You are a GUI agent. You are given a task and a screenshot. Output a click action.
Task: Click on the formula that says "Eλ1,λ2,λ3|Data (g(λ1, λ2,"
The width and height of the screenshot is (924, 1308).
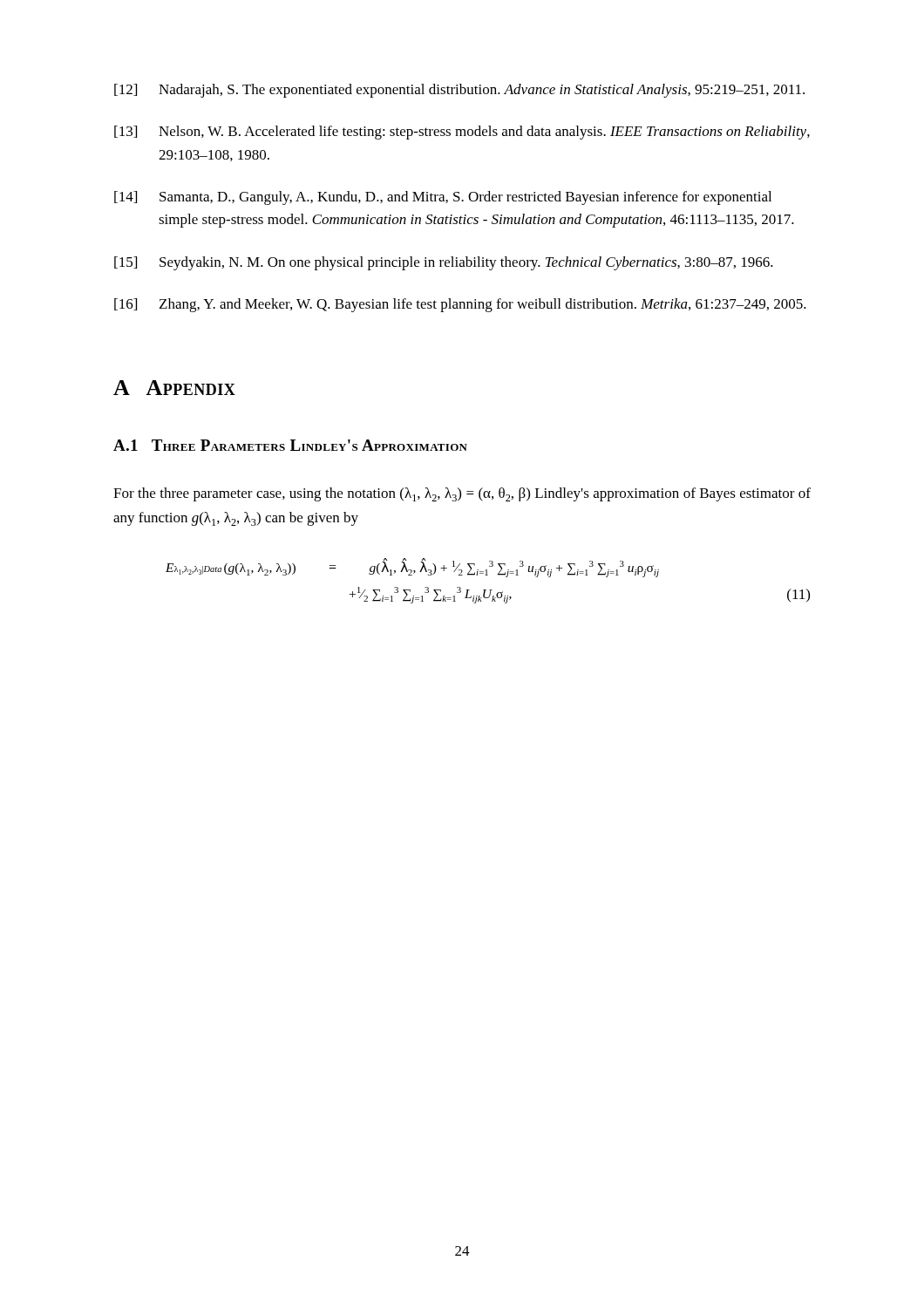[x=462, y=582]
